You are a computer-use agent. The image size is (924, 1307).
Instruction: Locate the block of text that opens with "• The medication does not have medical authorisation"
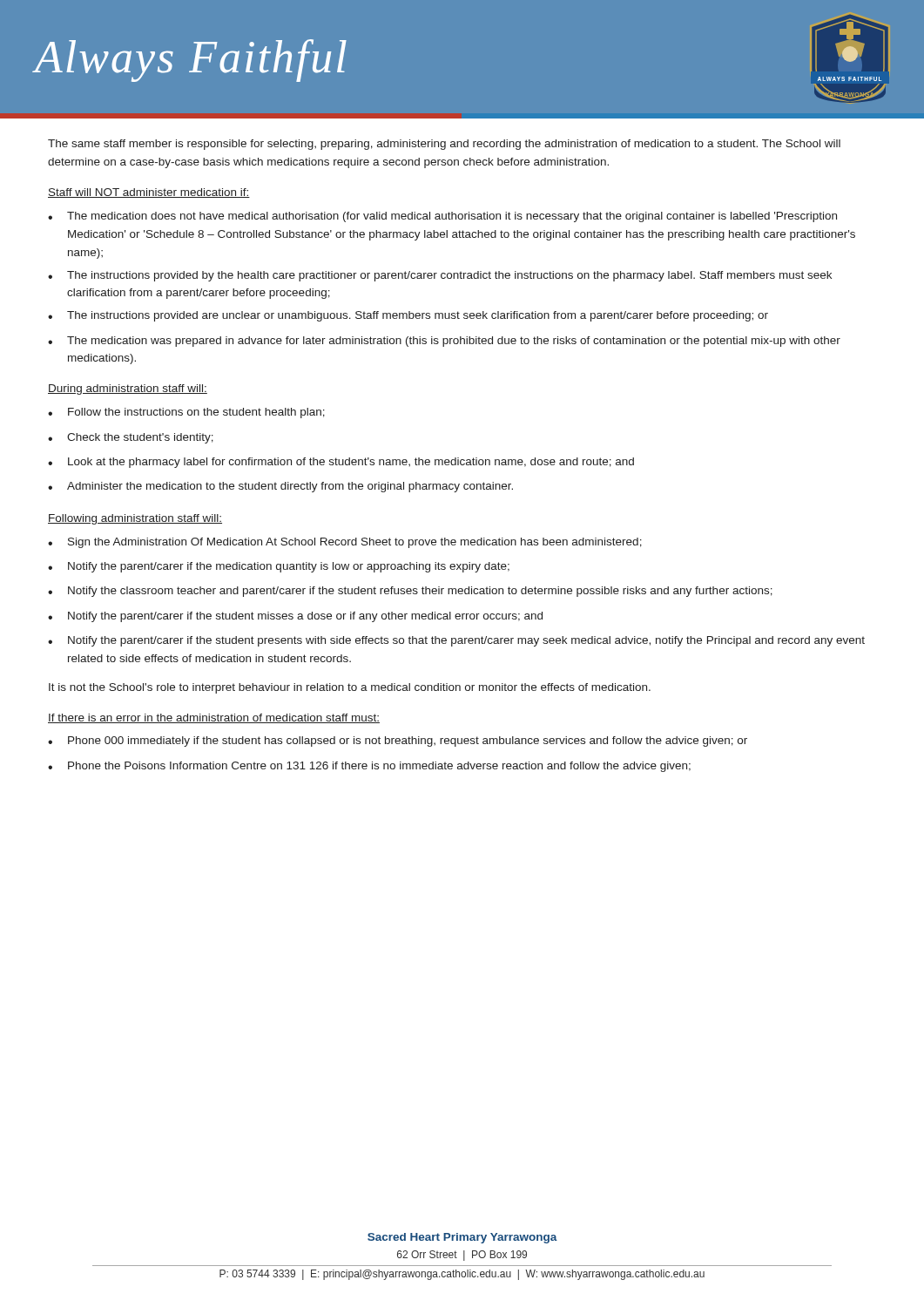pos(462,235)
